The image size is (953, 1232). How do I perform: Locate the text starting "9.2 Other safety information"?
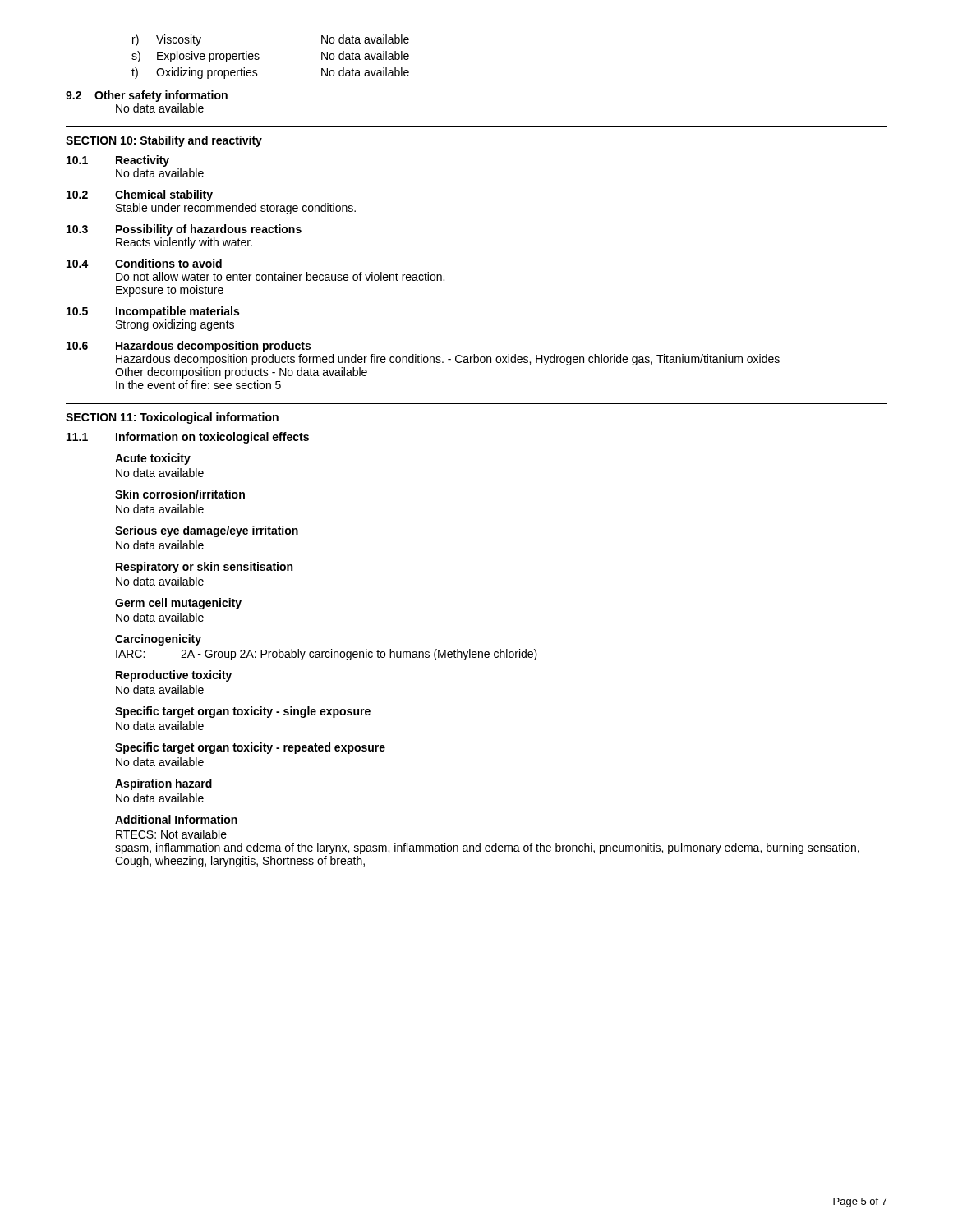click(x=147, y=95)
